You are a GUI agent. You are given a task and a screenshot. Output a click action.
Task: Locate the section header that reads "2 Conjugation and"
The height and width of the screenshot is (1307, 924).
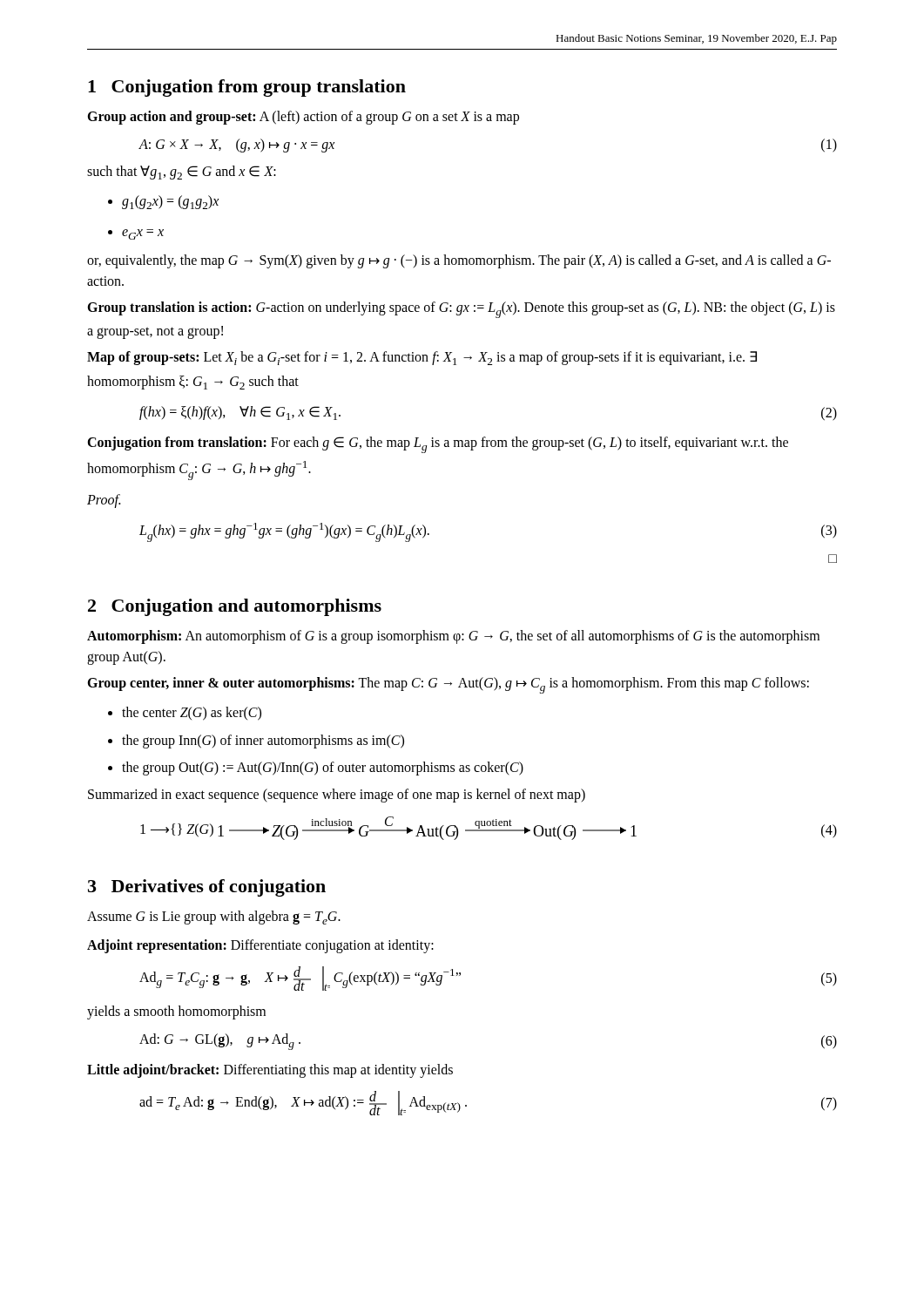pos(235,607)
